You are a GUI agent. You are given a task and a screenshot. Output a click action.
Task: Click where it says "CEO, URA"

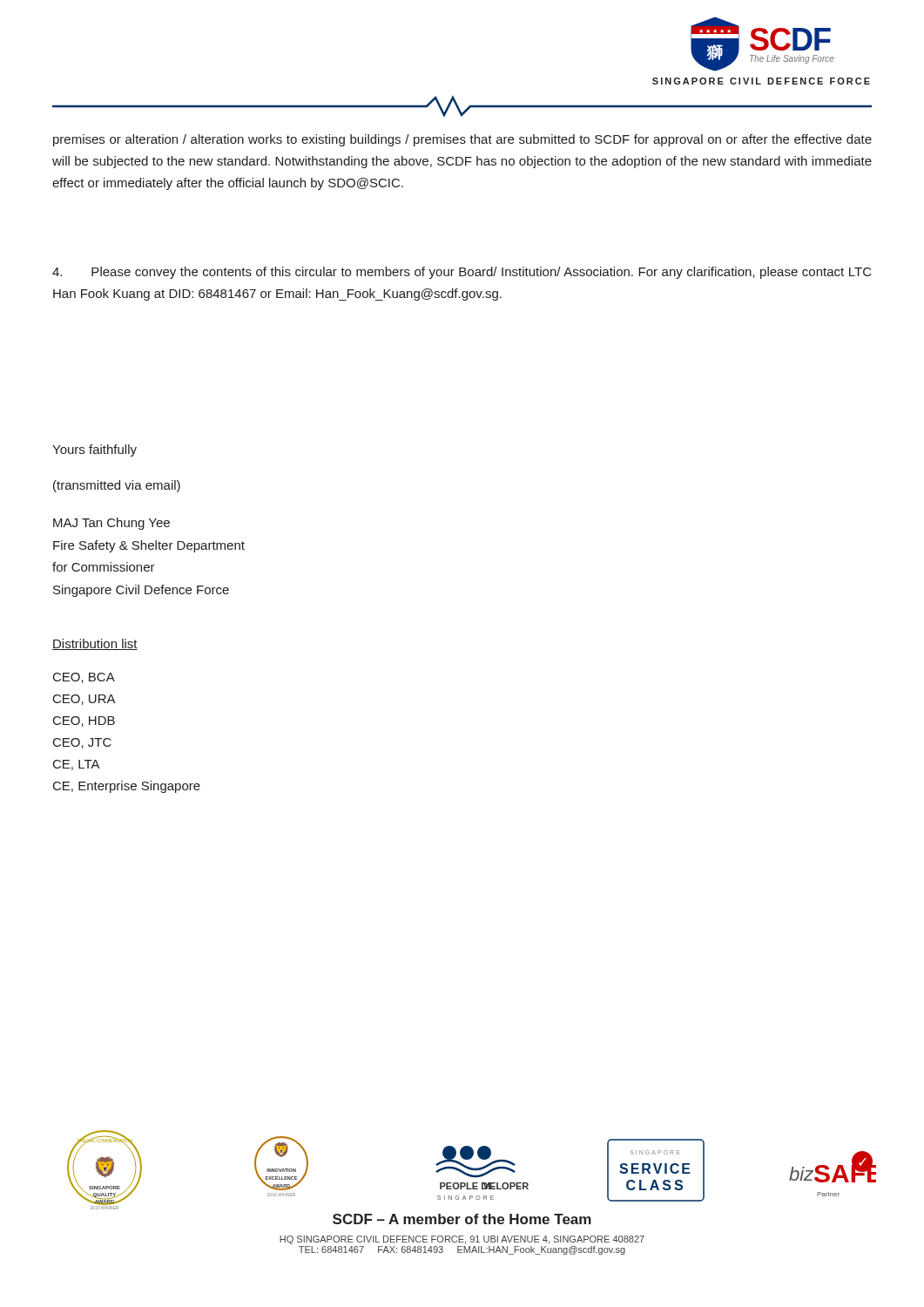[x=84, y=698]
